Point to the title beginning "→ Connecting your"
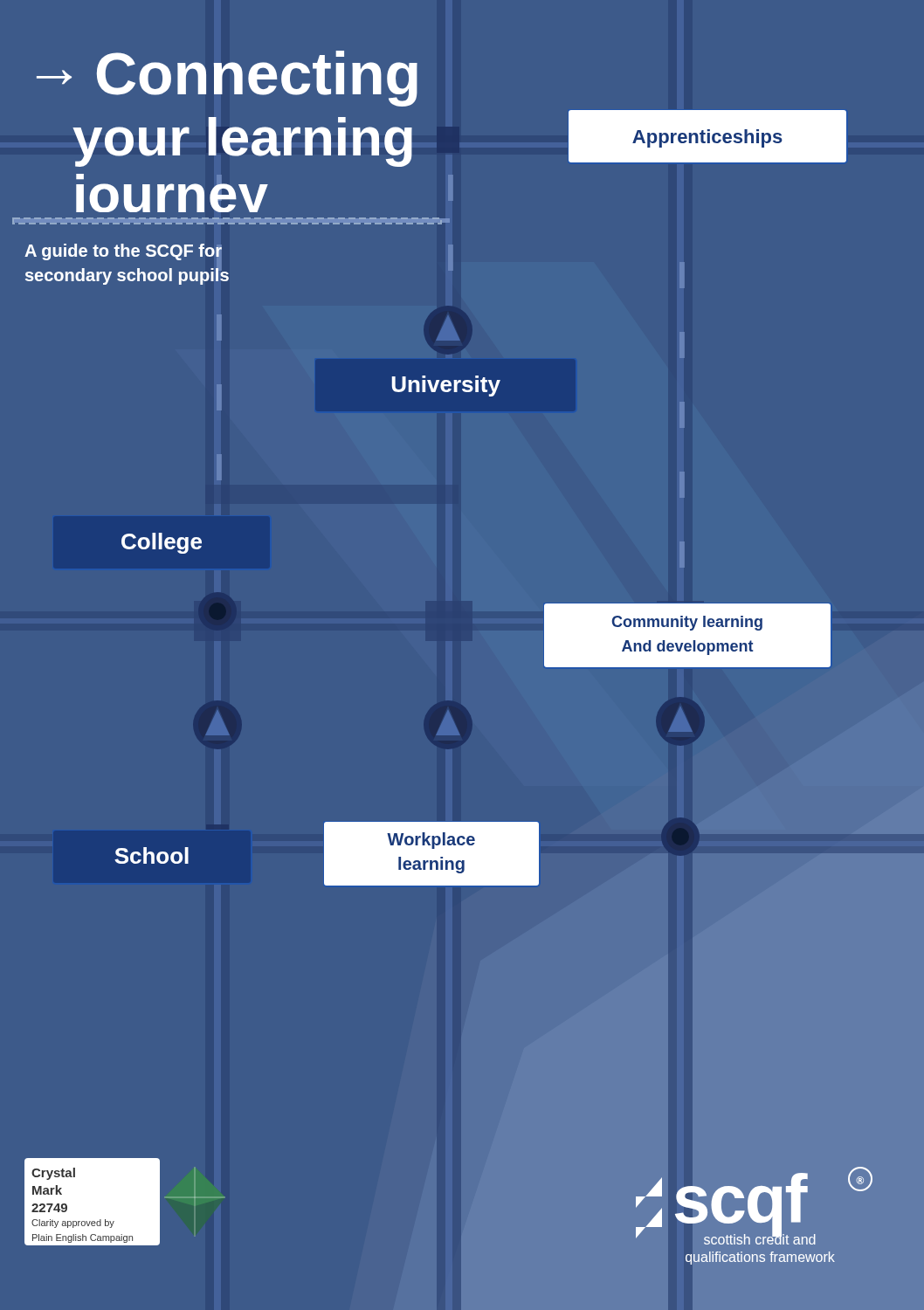The width and height of the screenshot is (924, 1310). tap(238, 120)
